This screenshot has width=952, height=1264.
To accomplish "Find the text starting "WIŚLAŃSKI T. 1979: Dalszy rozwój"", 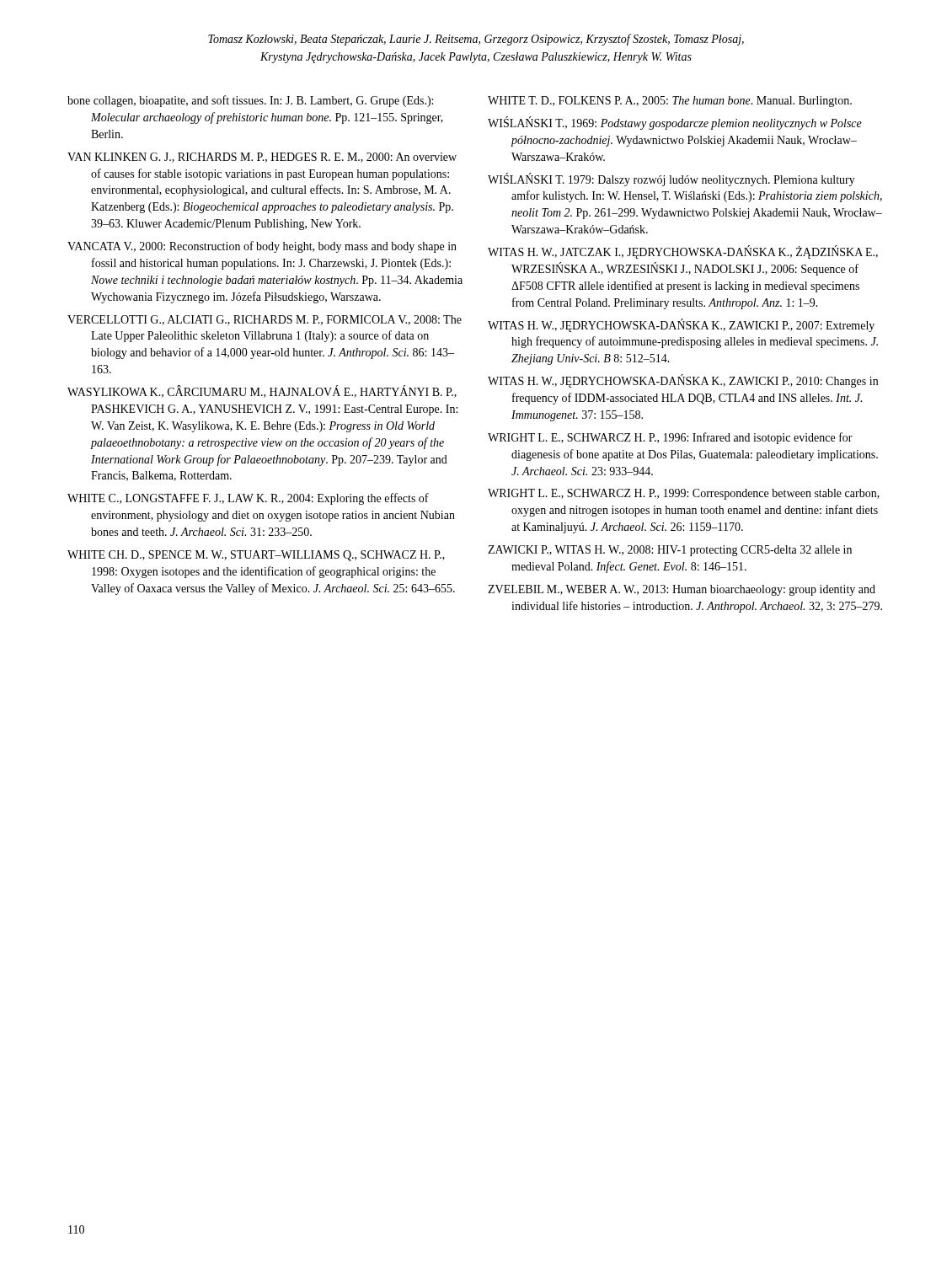I will pos(685,205).
